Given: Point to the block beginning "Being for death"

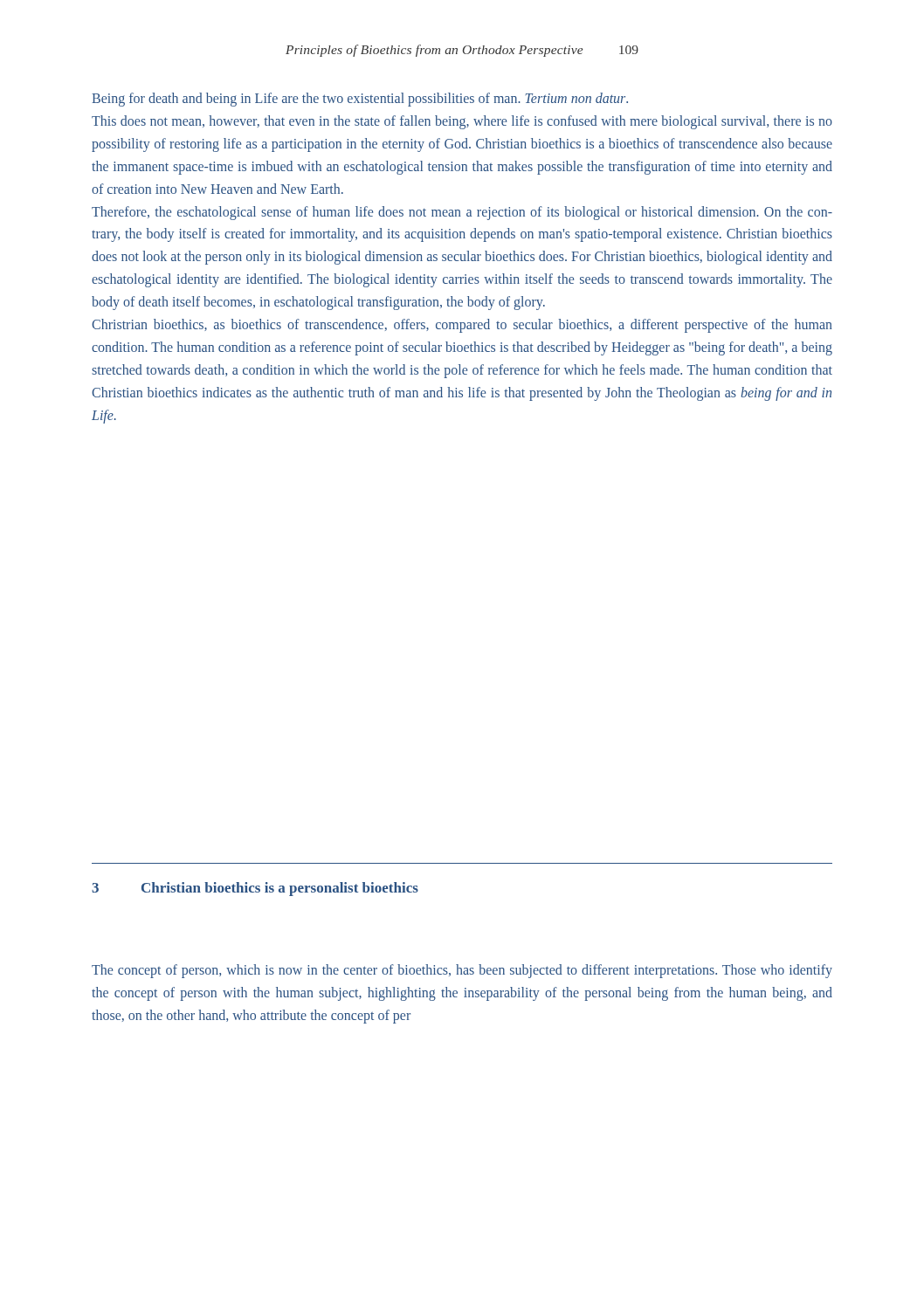Looking at the screenshot, I should tap(462, 257).
